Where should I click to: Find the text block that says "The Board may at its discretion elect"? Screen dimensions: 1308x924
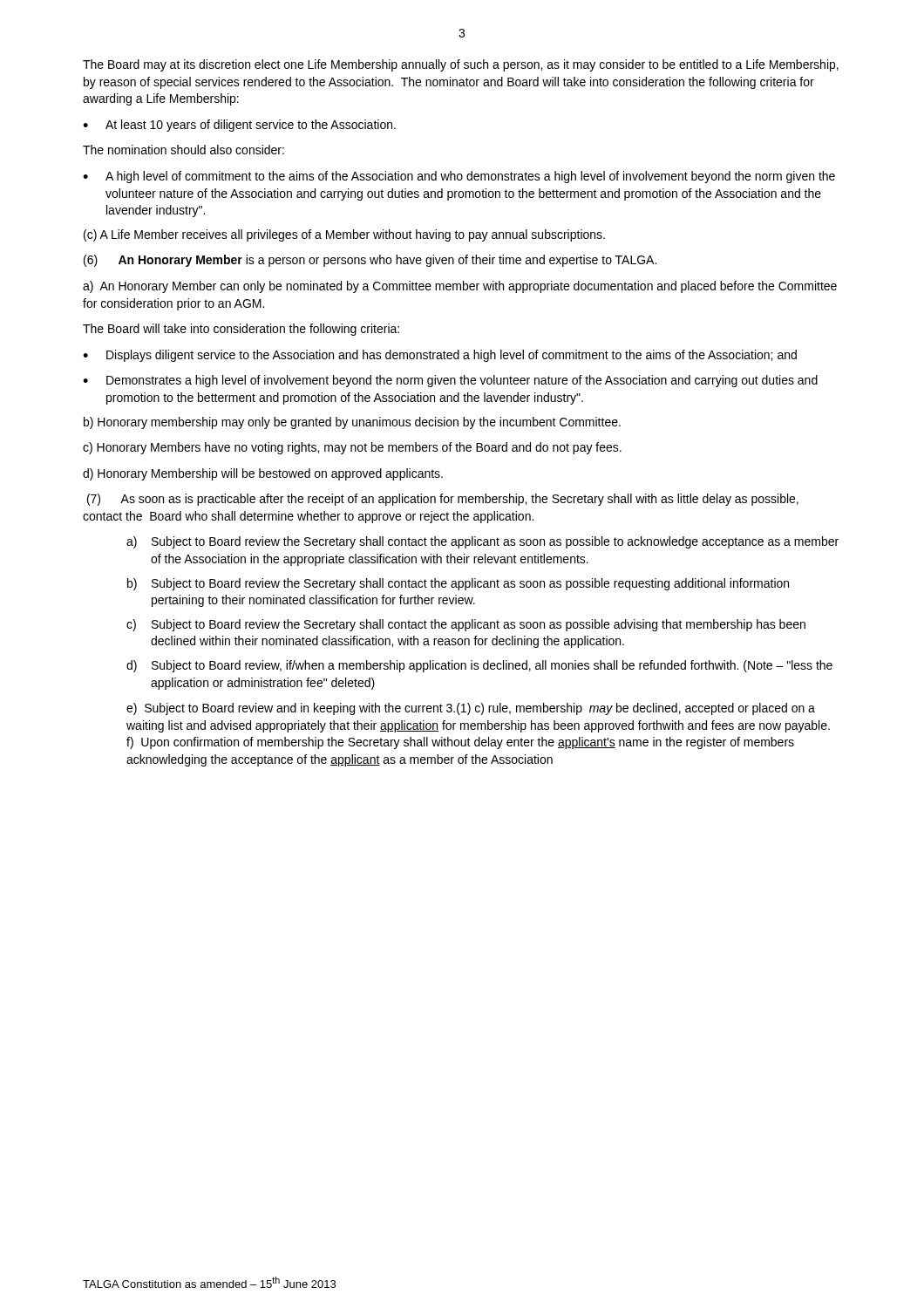(x=461, y=82)
